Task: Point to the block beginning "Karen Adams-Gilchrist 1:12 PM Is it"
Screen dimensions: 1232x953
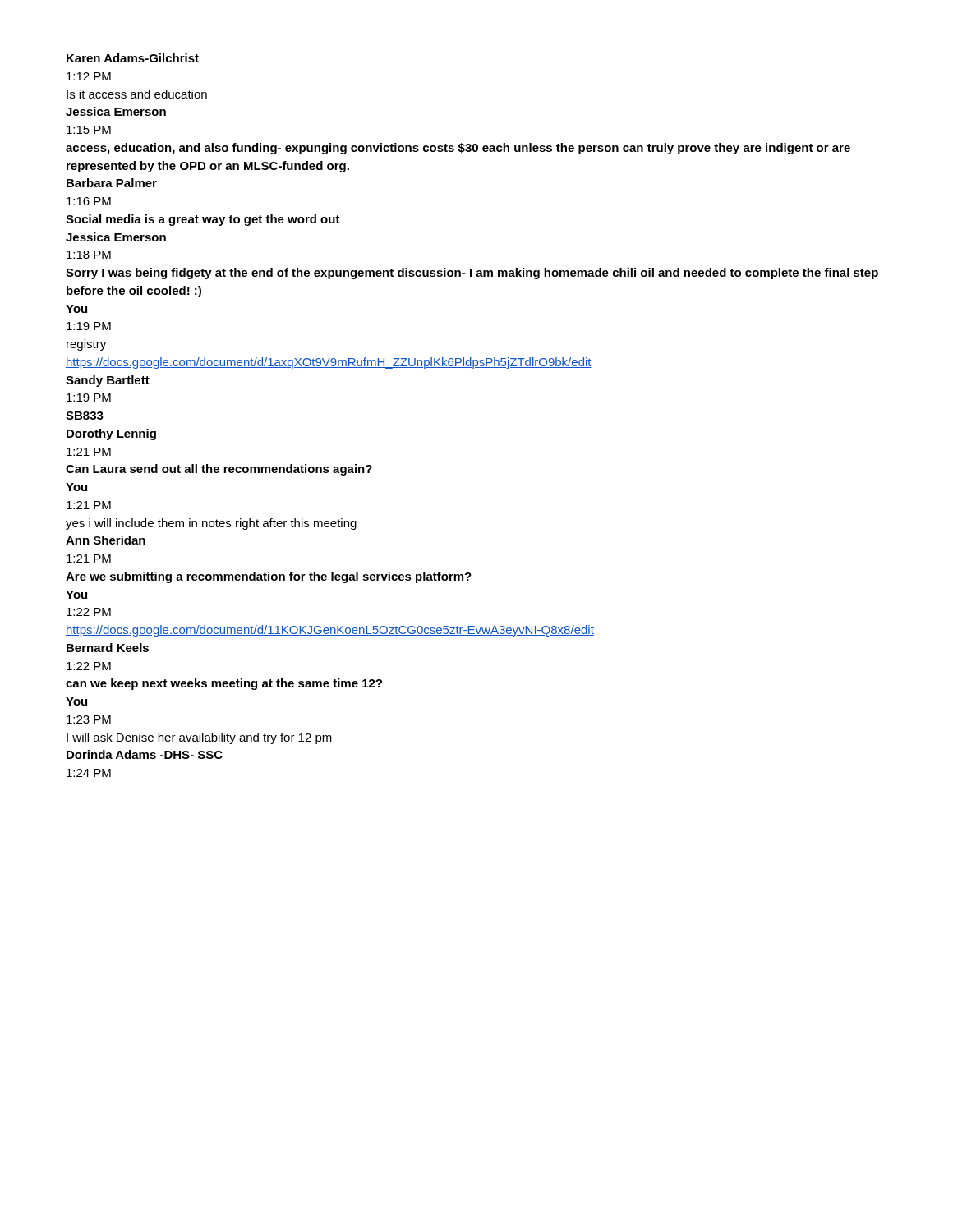Action: point(133,58)
